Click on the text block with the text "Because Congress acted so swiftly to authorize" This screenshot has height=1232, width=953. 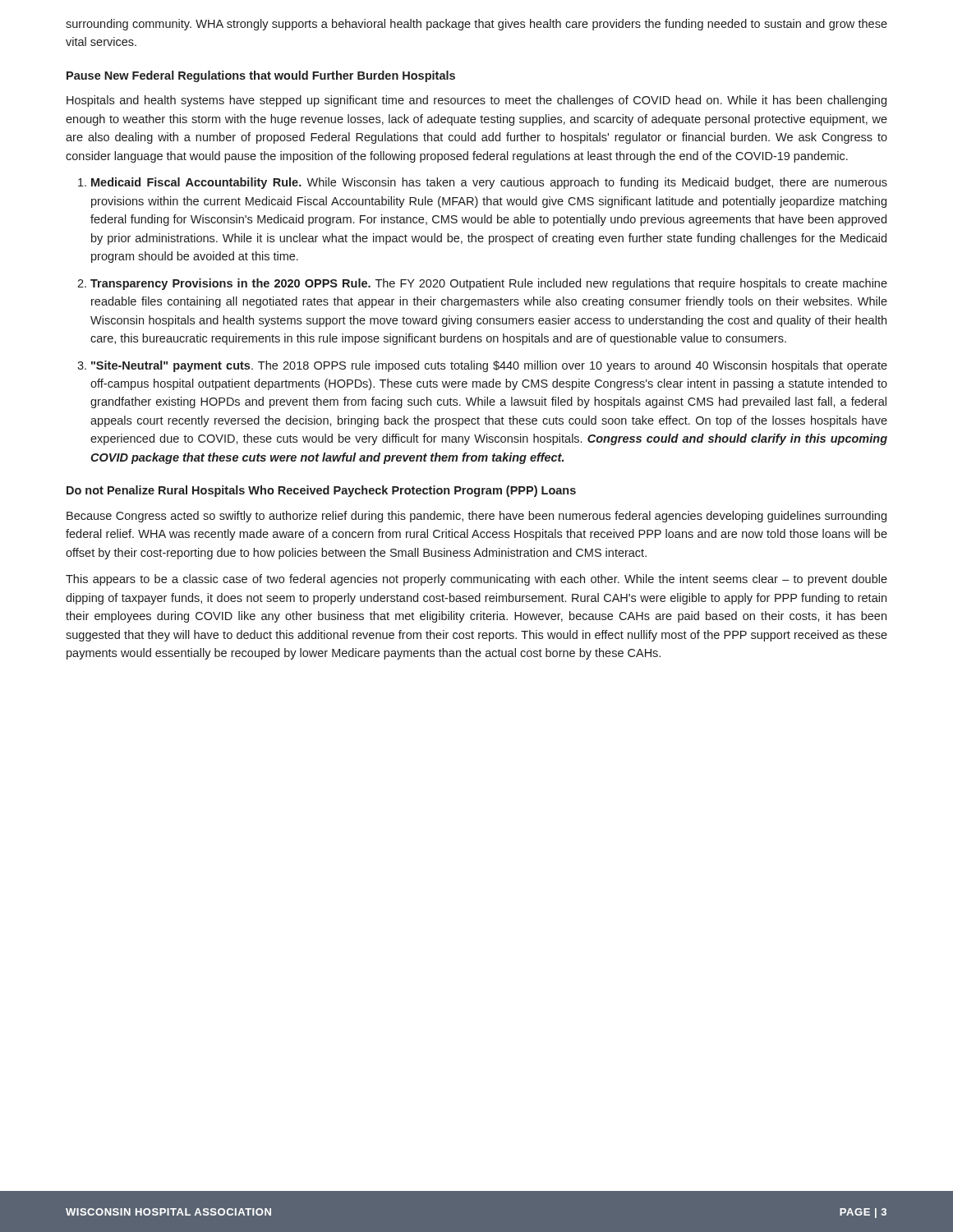tap(476, 534)
